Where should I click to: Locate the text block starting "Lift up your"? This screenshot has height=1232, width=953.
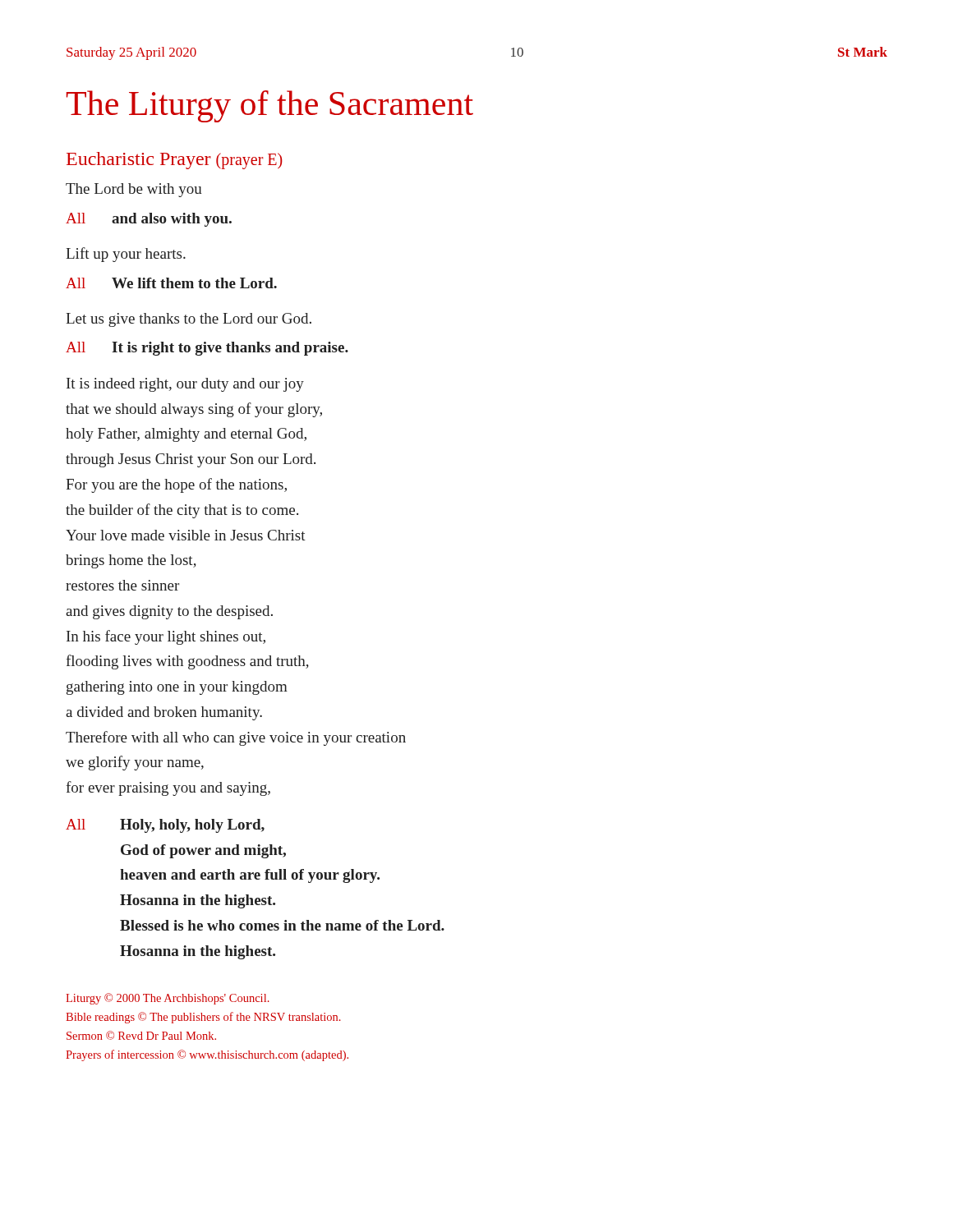tap(126, 254)
